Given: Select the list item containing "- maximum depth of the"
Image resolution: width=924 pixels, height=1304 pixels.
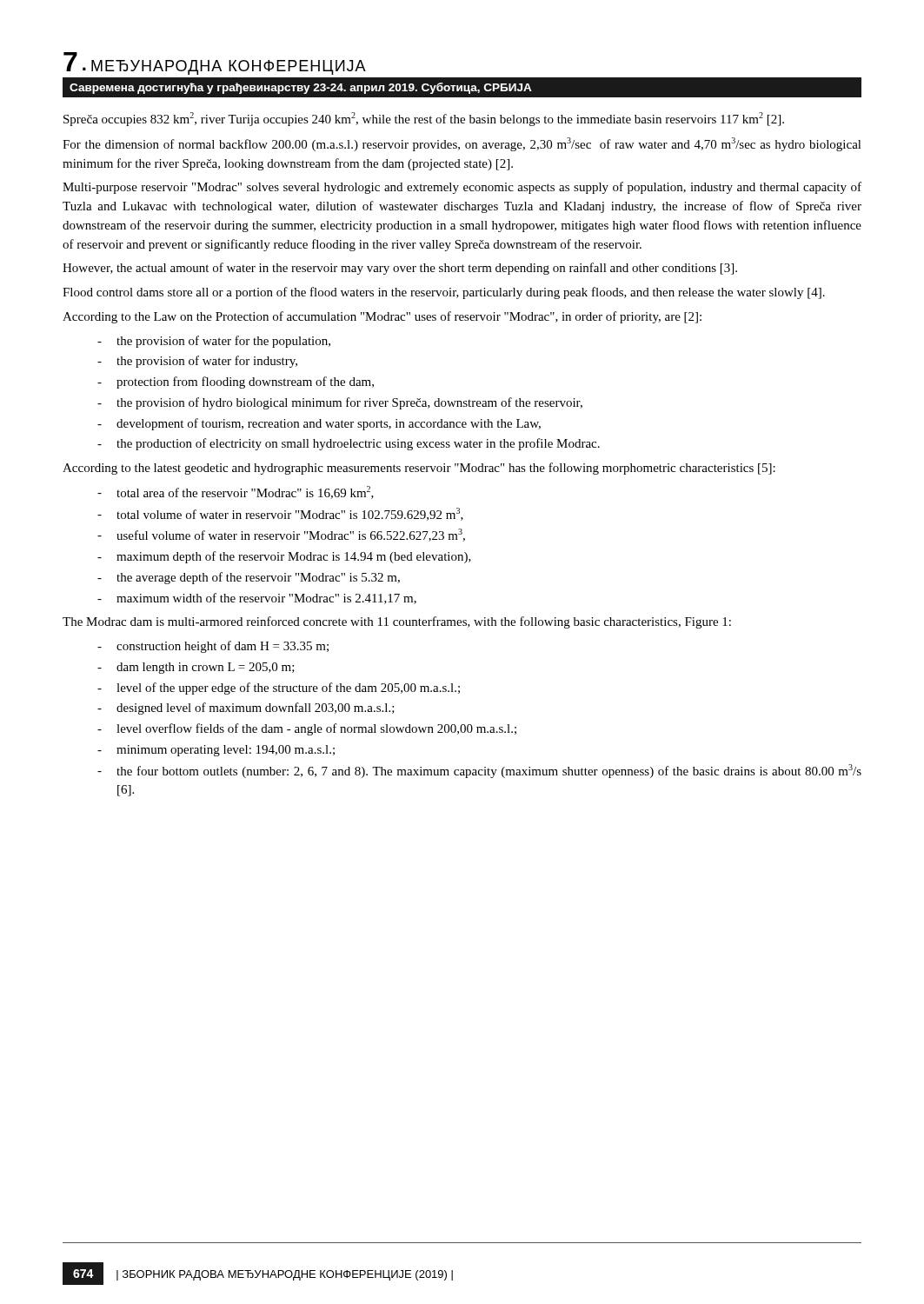Looking at the screenshot, I should [x=479, y=557].
